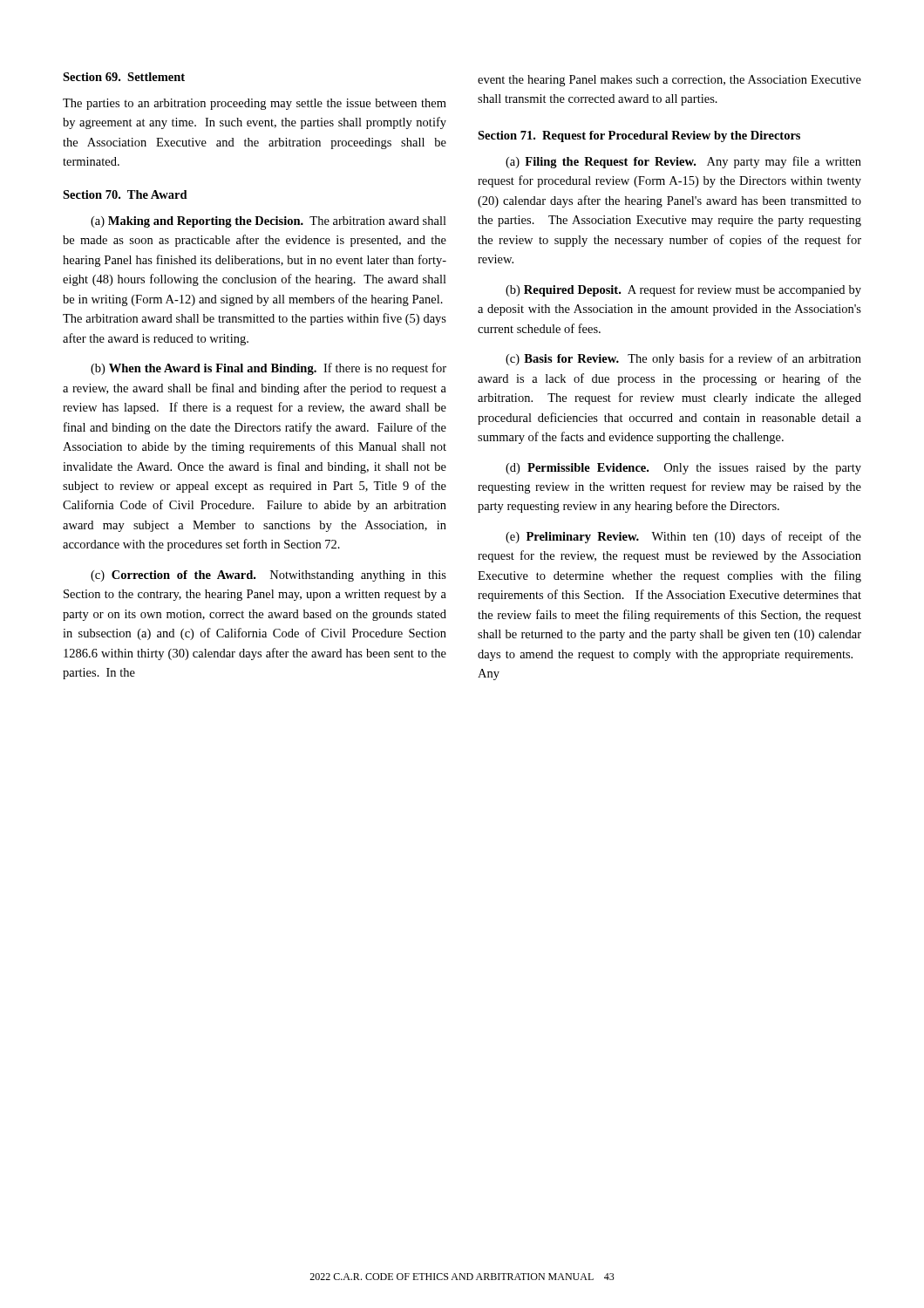Select the text block starting "(a) Making and Reporting the Decision. The"

pos(255,279)
